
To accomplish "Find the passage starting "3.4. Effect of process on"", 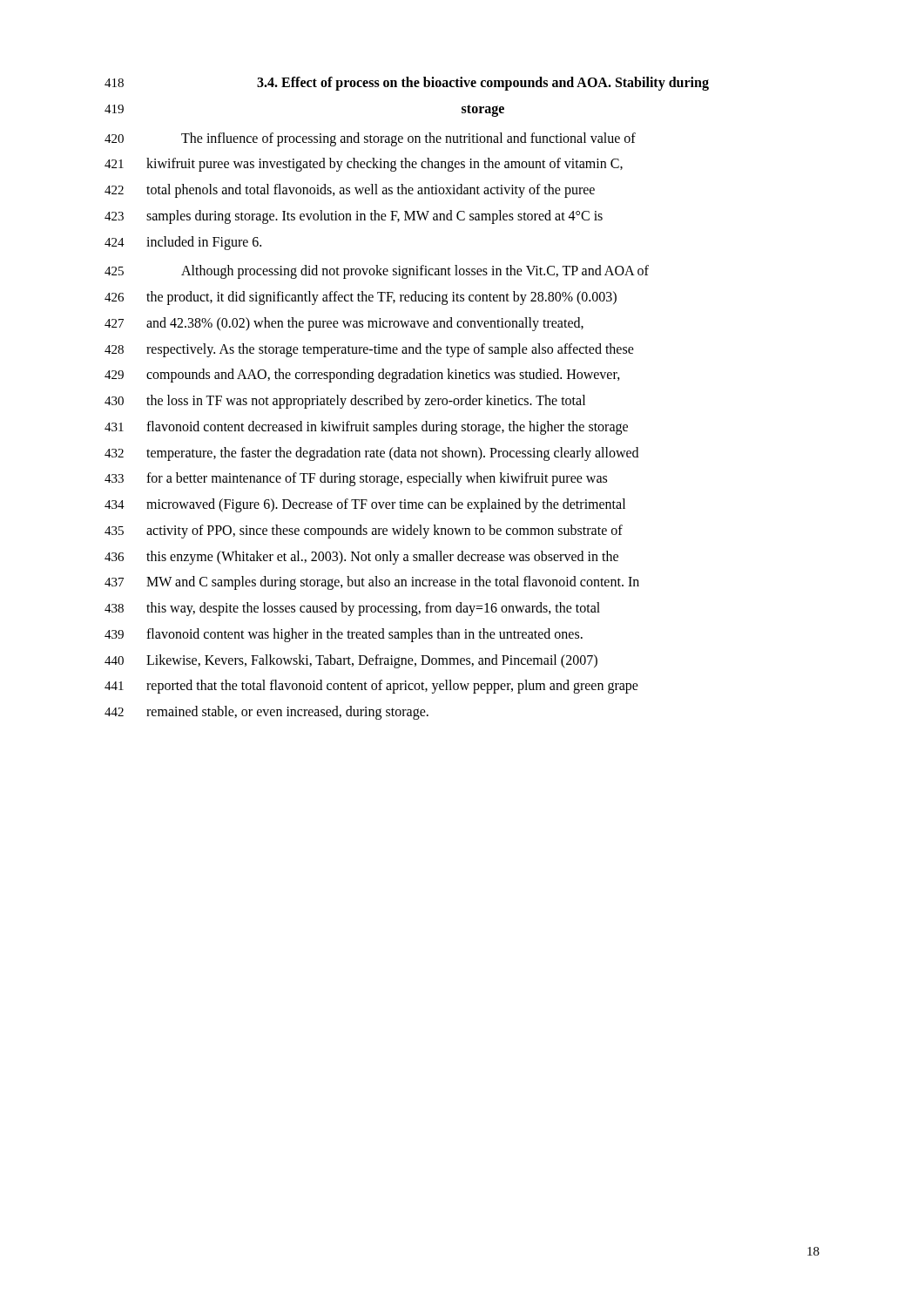I will pyautogui.click(x=483, y=83).
